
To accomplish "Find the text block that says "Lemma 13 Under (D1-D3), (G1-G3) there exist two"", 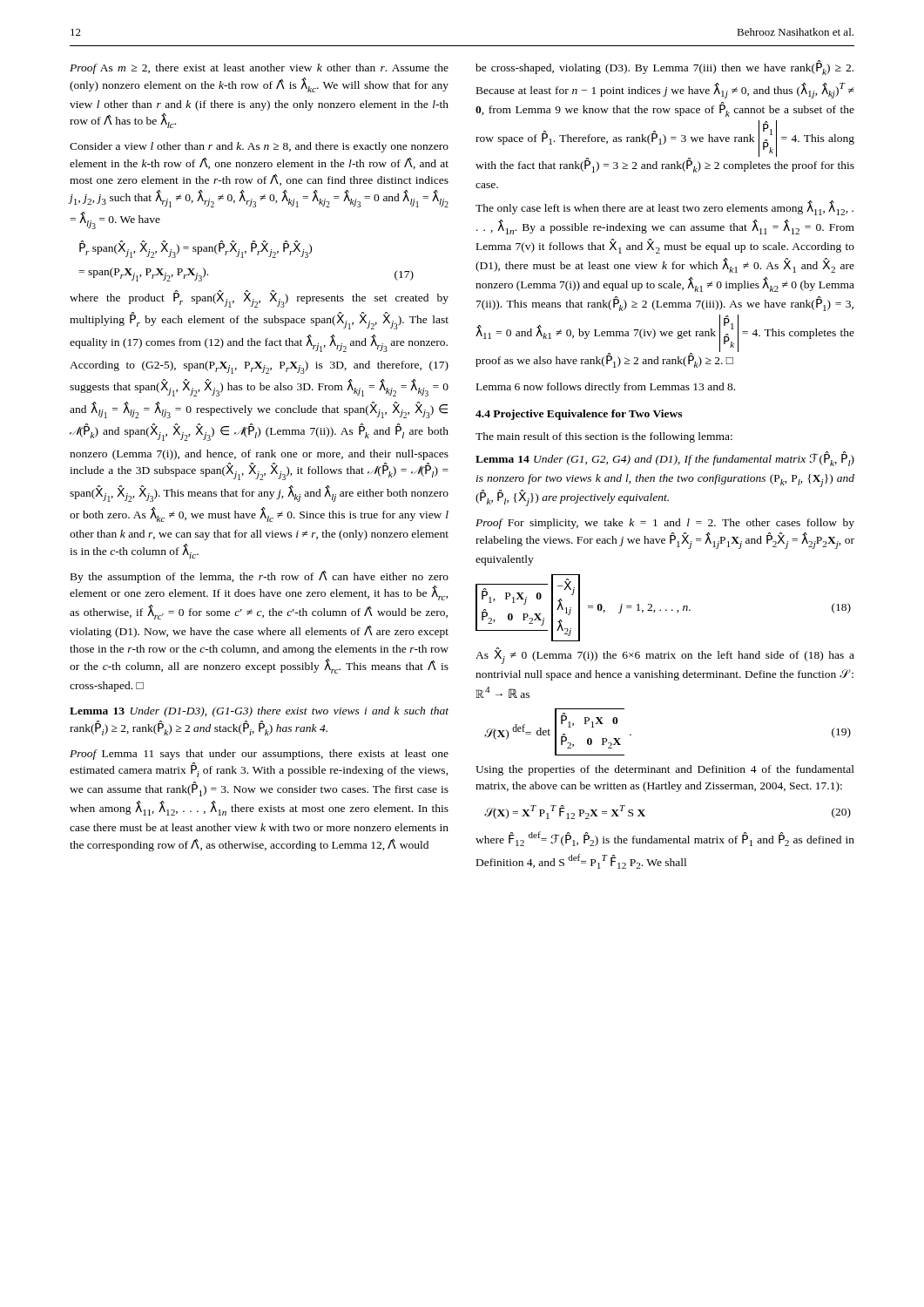I will coord(259,720).
